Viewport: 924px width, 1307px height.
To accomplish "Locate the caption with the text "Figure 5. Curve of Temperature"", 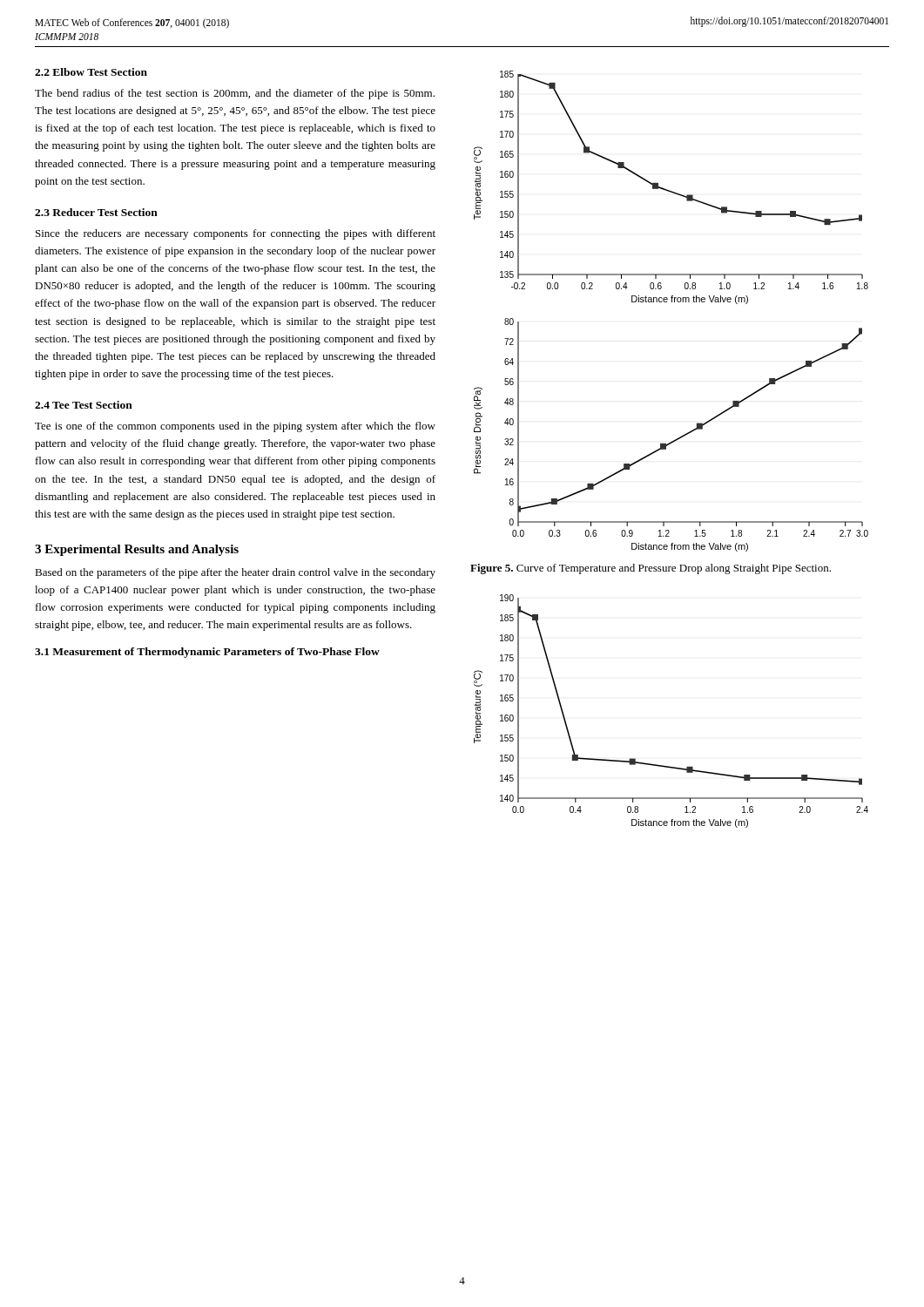I will tap(651, 568).
